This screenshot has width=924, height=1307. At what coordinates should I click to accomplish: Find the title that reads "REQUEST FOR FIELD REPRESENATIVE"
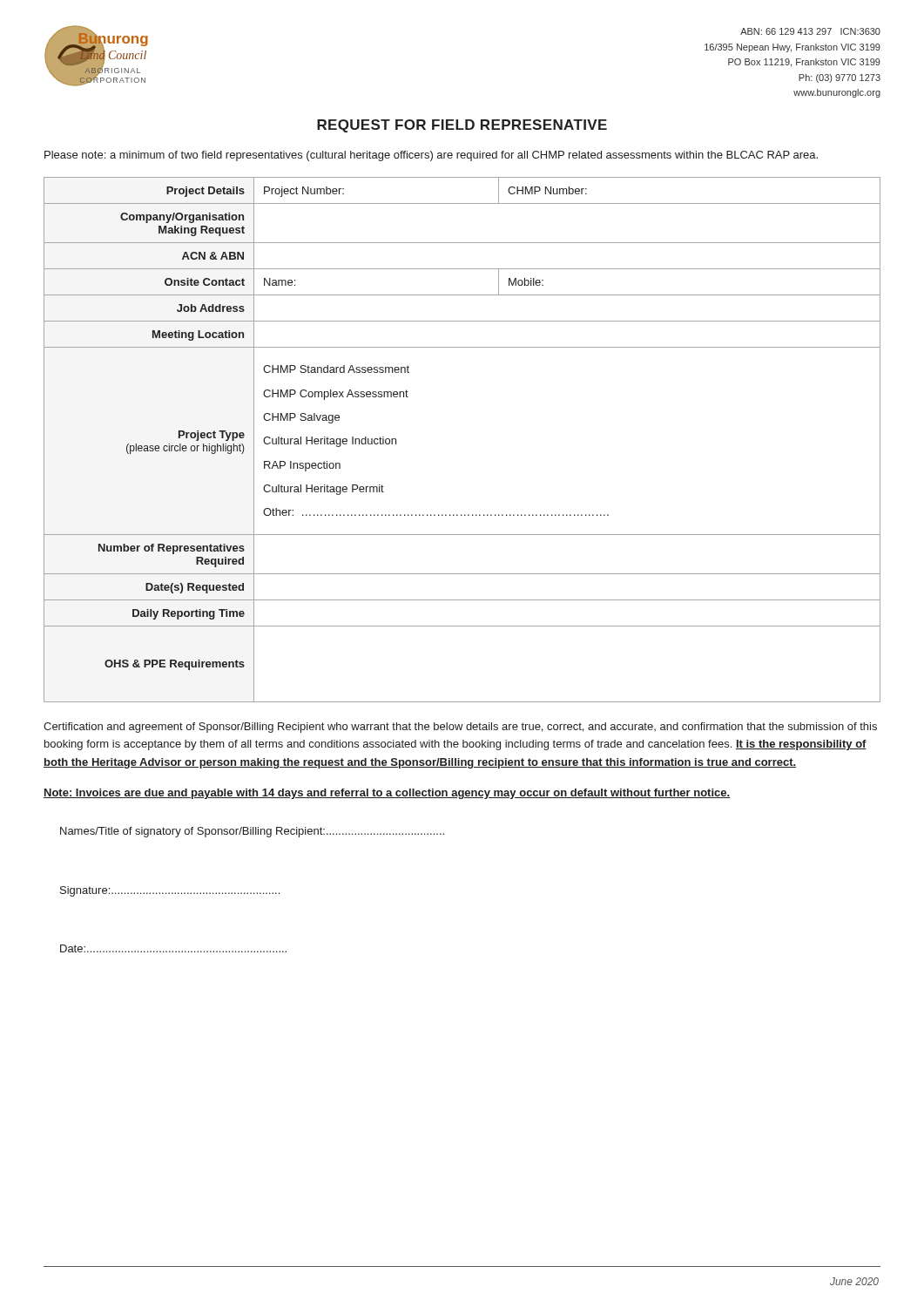coord(462,125)
